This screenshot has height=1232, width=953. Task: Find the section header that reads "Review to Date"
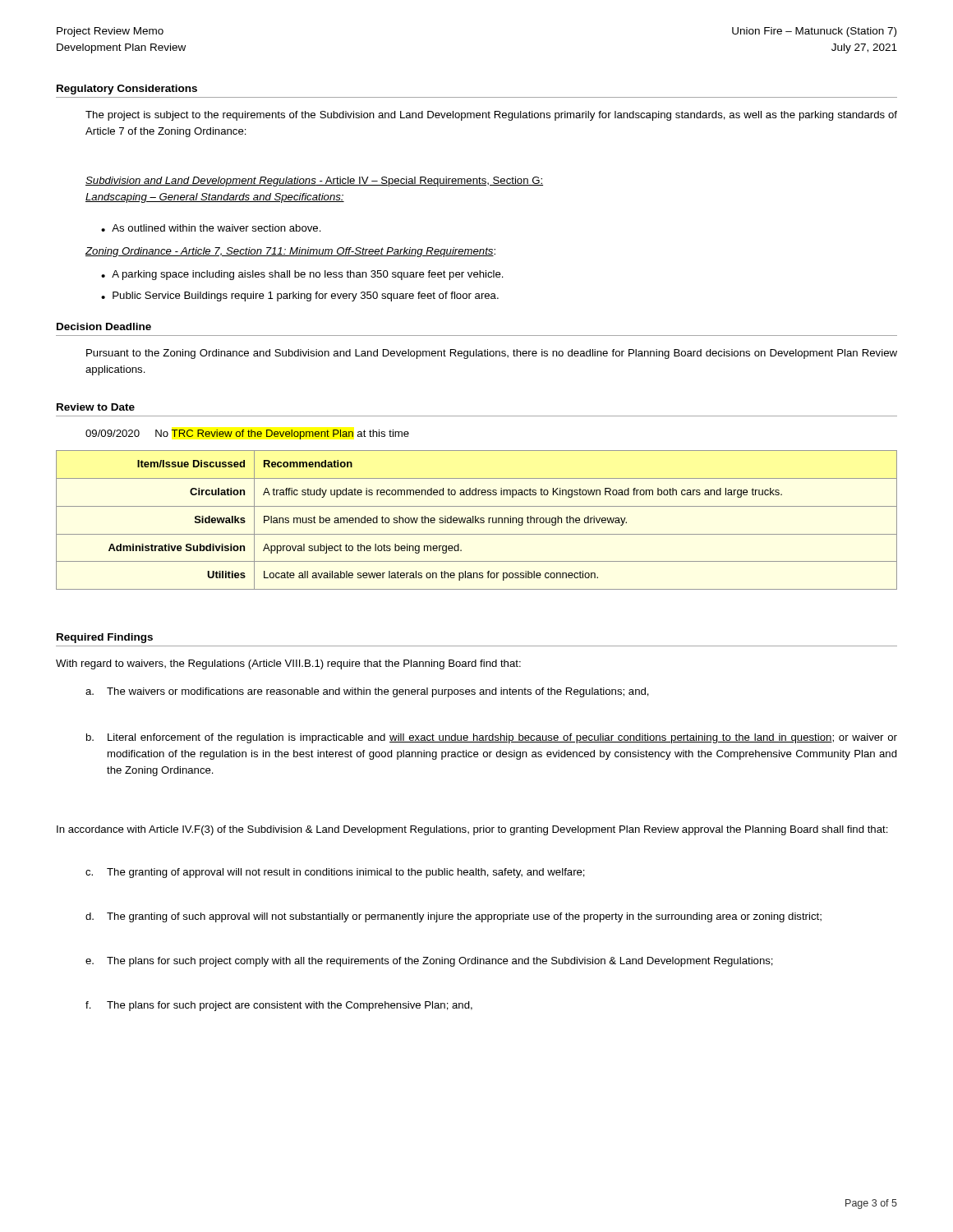pos(476,409)
